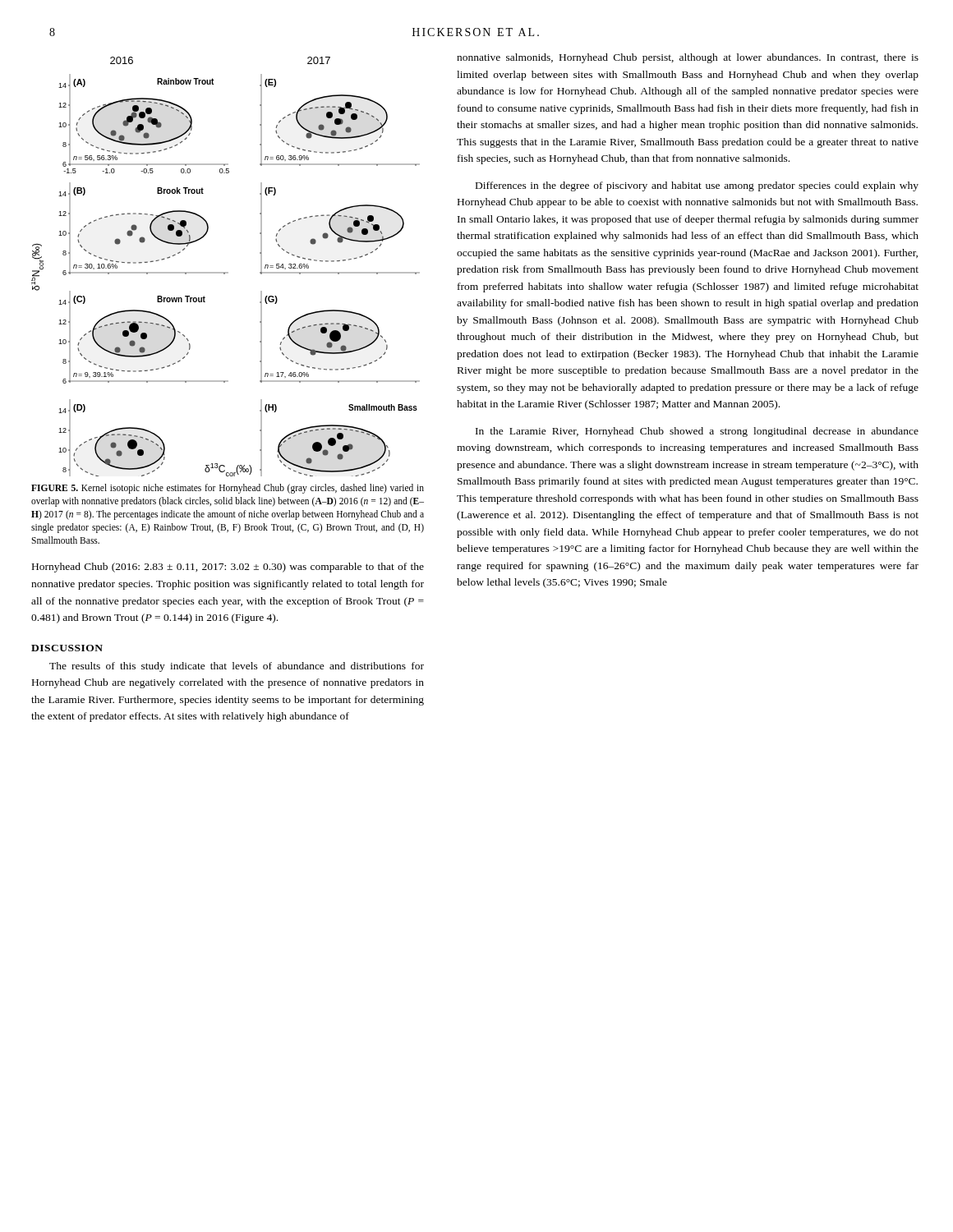Select the element starting "Hornyhead Chub (2016: 2.83"
Screen dimensions: 1232x953
coord(228,592)
